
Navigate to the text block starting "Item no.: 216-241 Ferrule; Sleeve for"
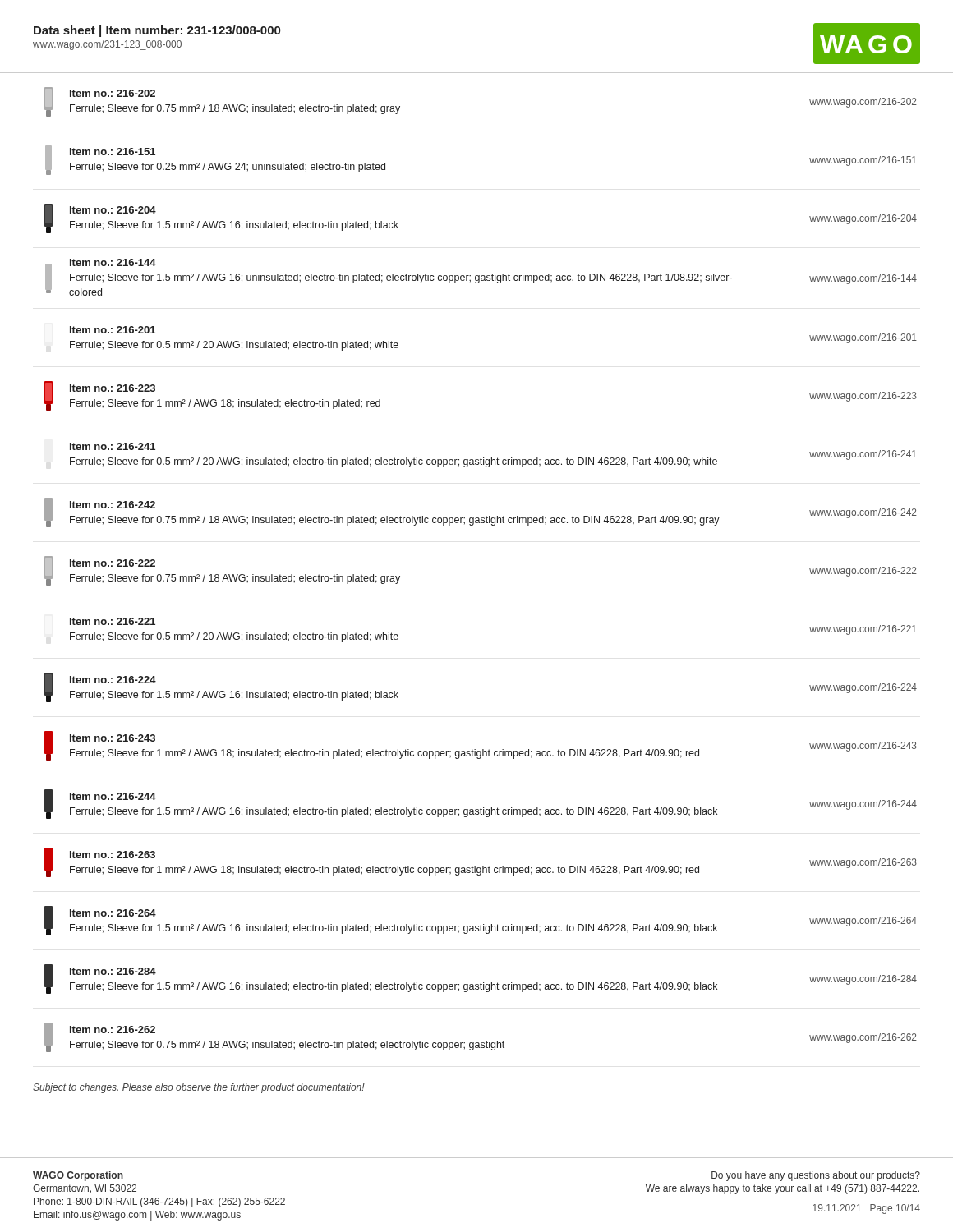coord(476,454)
